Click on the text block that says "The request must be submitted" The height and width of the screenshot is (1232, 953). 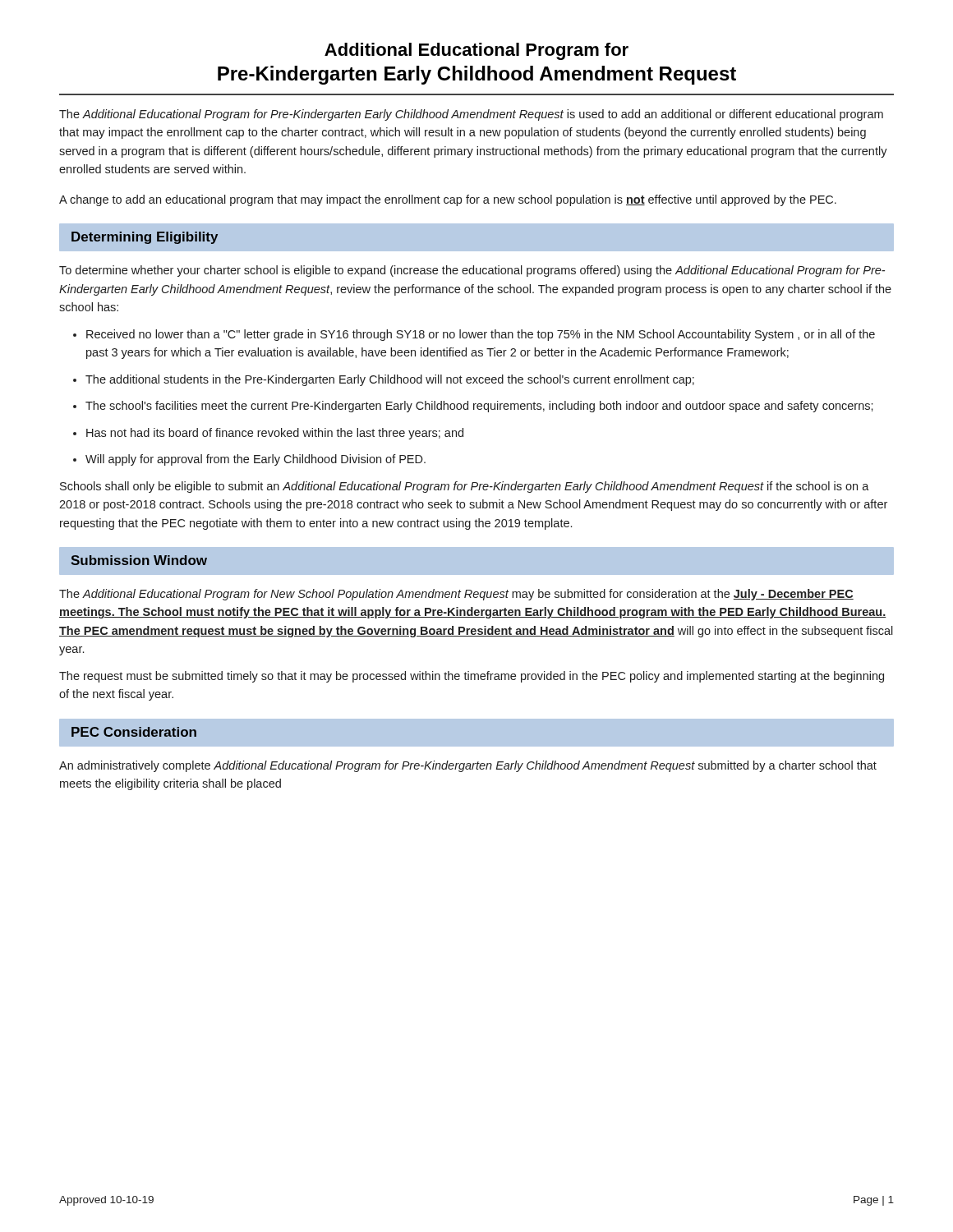point(472,685)
